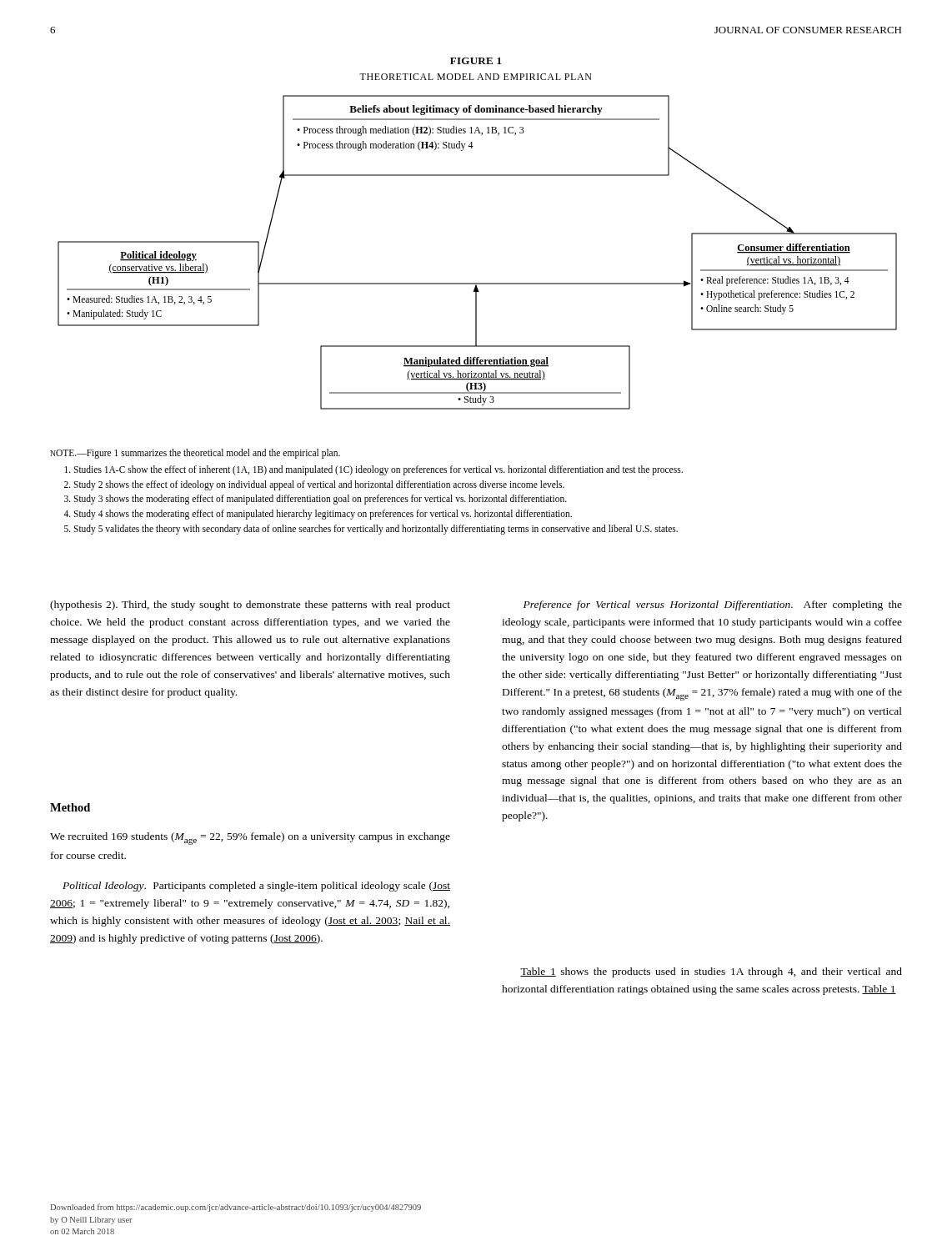Viewport: 952px width, 1251px height.
Task: Navigate to the region starting "Preference for Vertical"
Action: [x=702, y=710]
